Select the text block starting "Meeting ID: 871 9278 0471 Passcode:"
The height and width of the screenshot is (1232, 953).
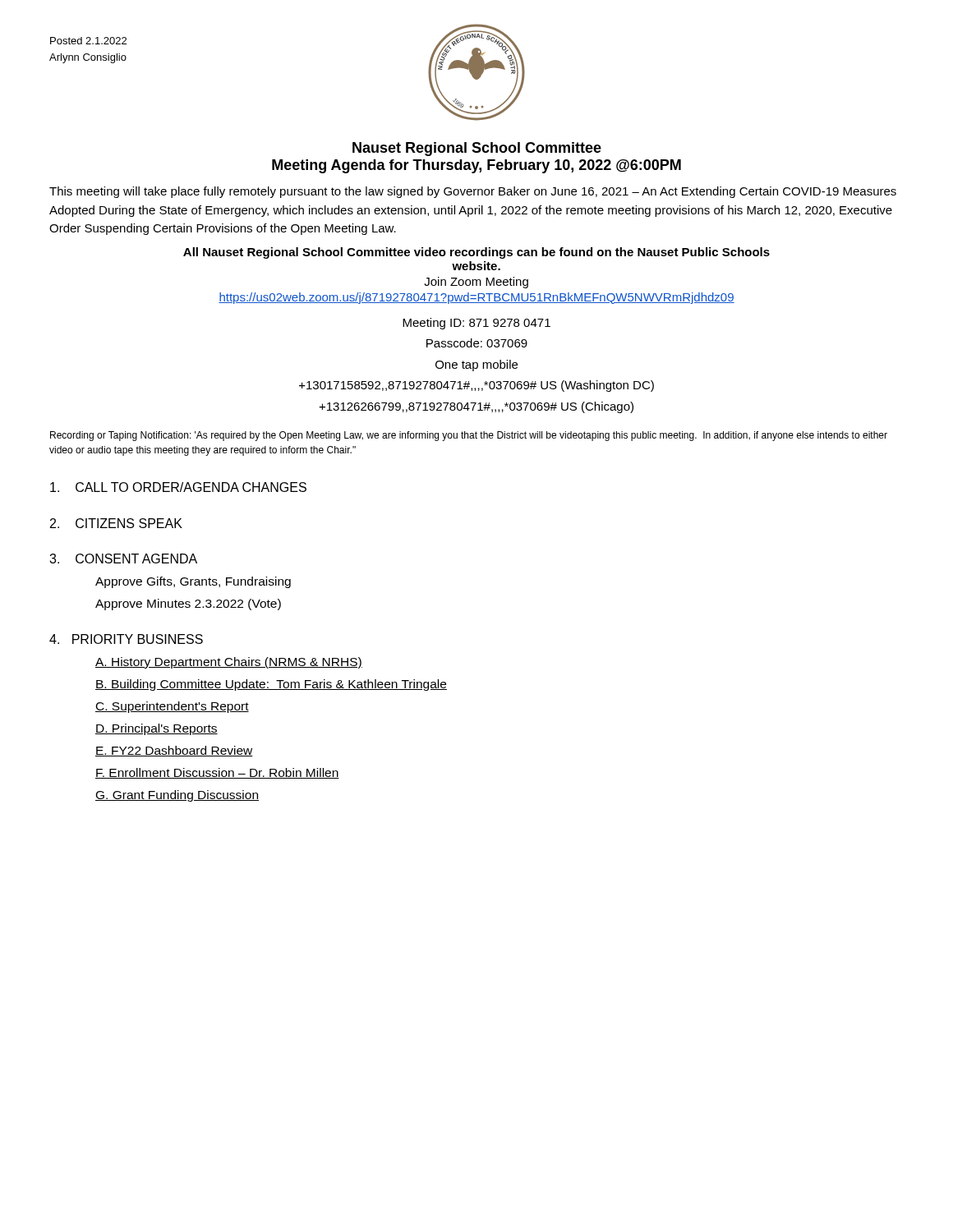(x=476, y=364)
